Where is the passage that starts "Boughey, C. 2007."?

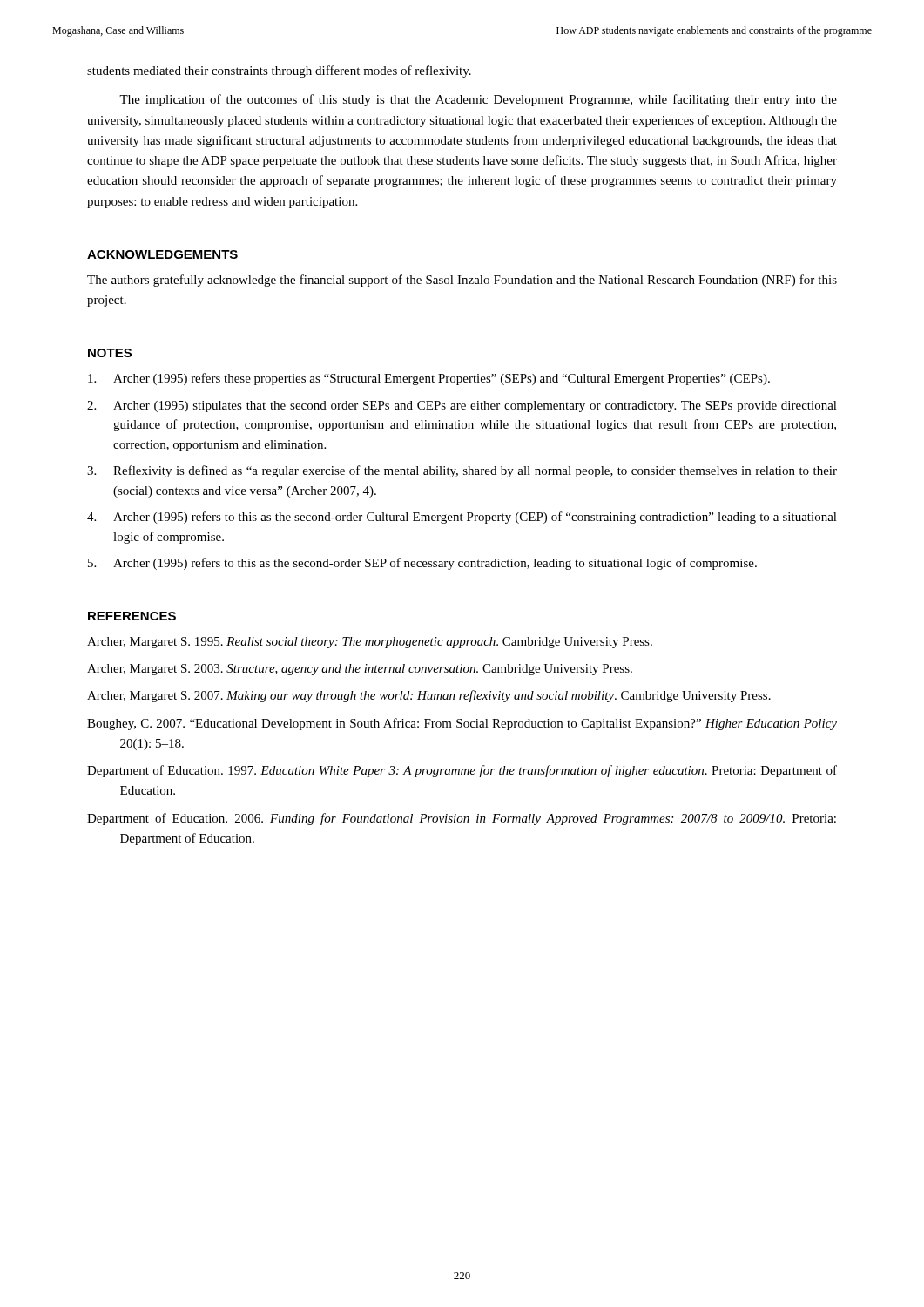point(462,733)
